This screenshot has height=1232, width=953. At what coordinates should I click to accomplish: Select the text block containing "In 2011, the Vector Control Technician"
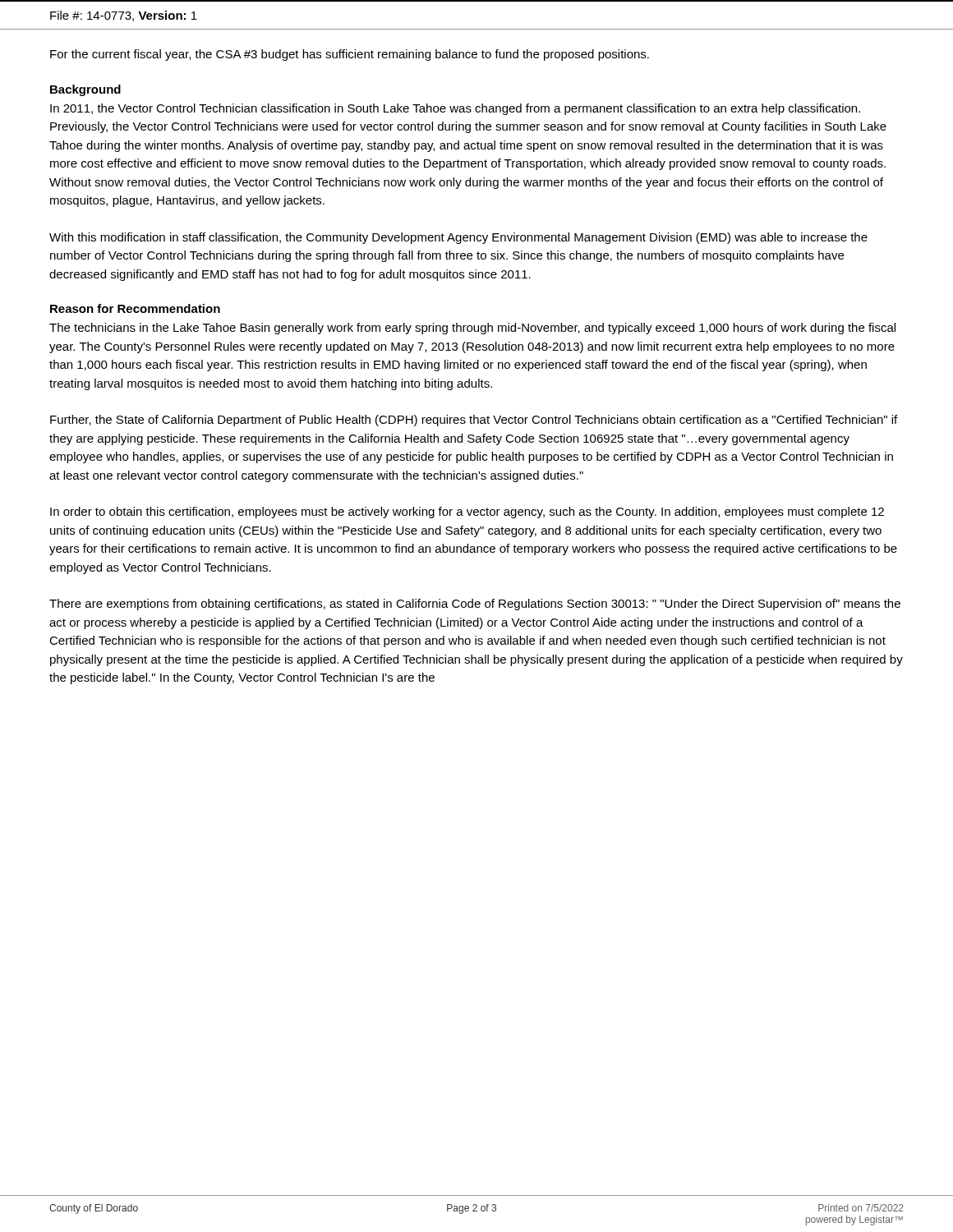pos(476,154)
